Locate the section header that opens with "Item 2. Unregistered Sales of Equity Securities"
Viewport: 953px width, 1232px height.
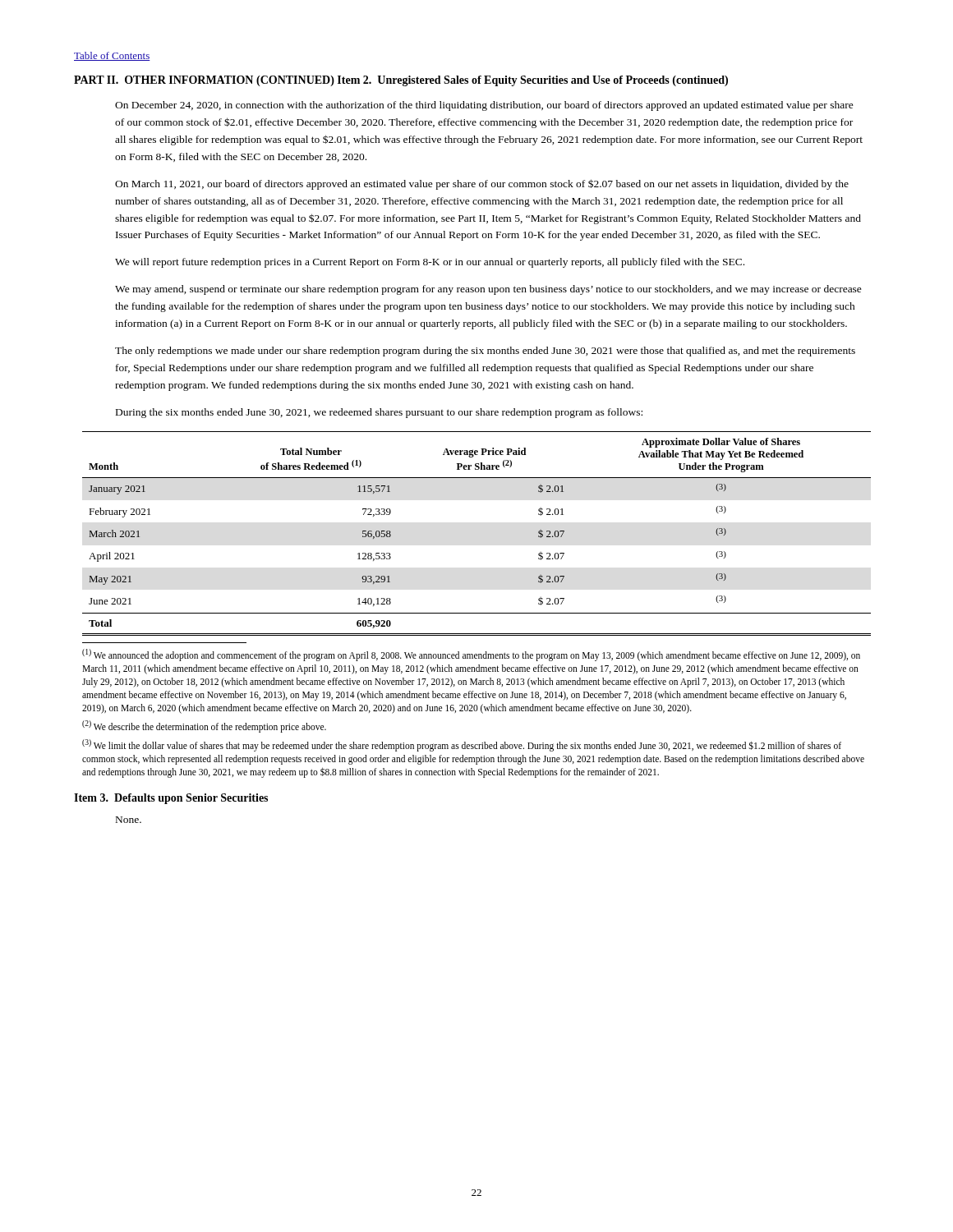533,81
